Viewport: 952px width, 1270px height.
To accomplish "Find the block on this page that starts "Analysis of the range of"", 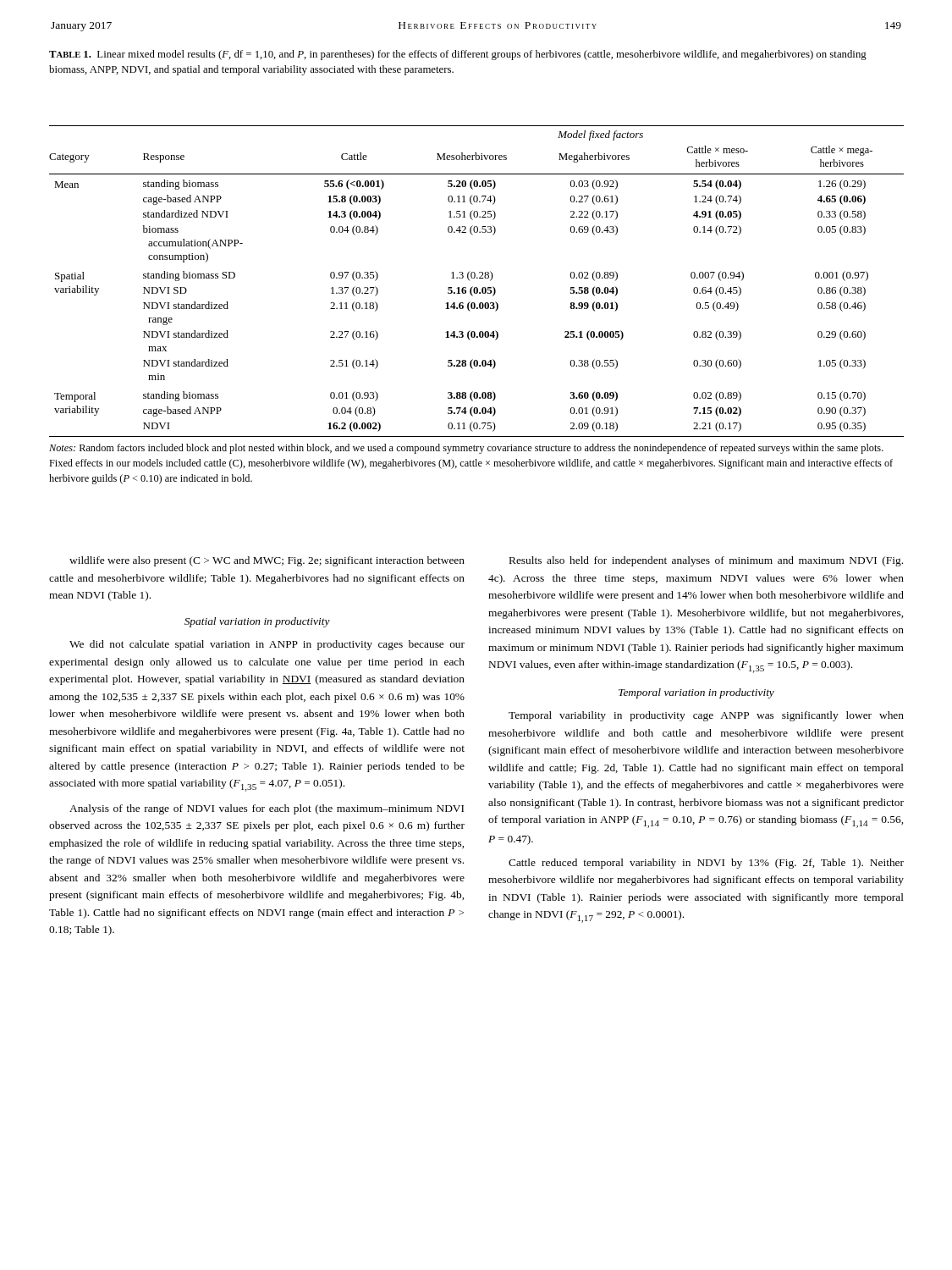I will [x=257, y=869].
